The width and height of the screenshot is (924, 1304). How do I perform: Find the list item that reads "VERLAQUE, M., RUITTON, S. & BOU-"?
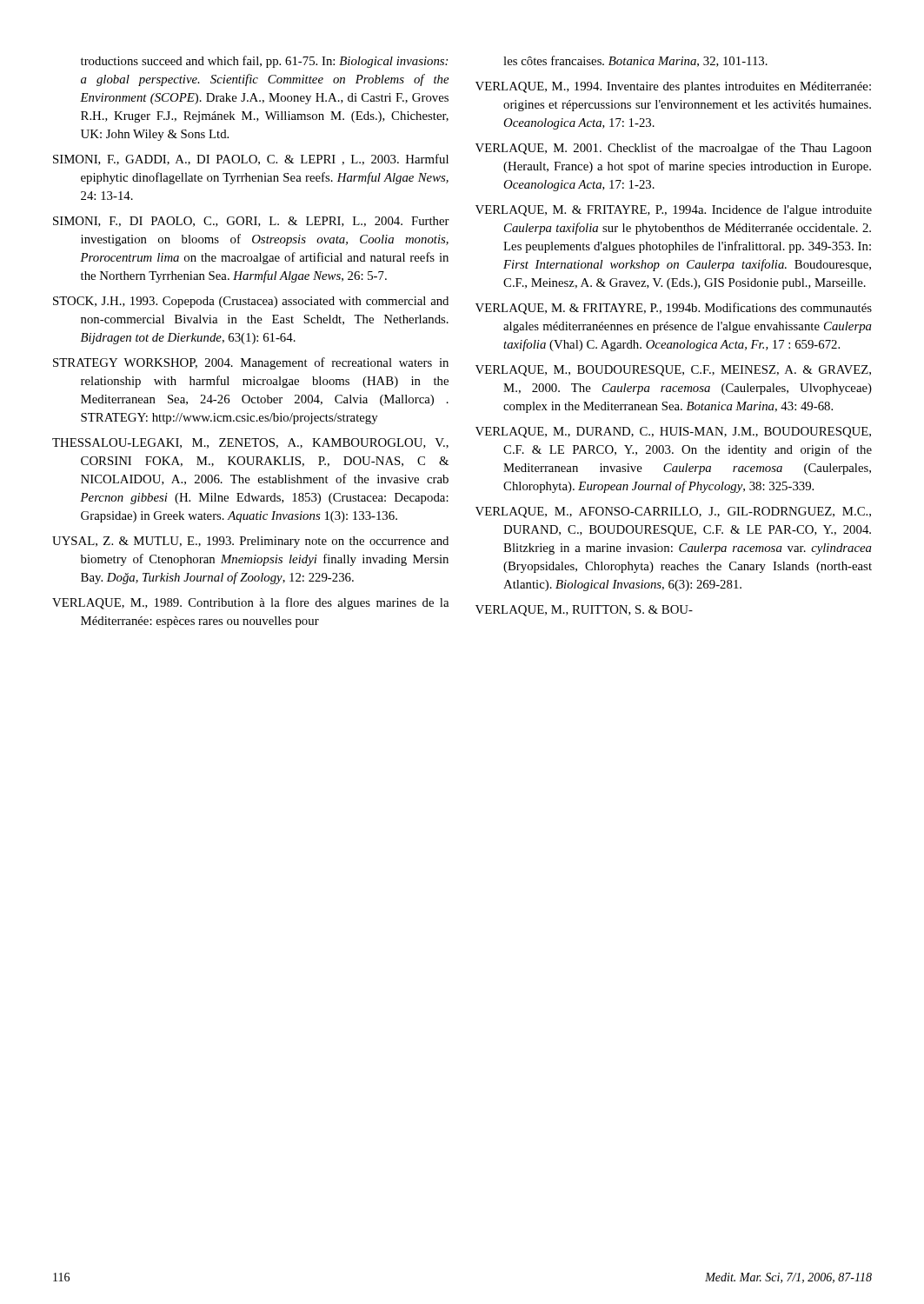584,609
